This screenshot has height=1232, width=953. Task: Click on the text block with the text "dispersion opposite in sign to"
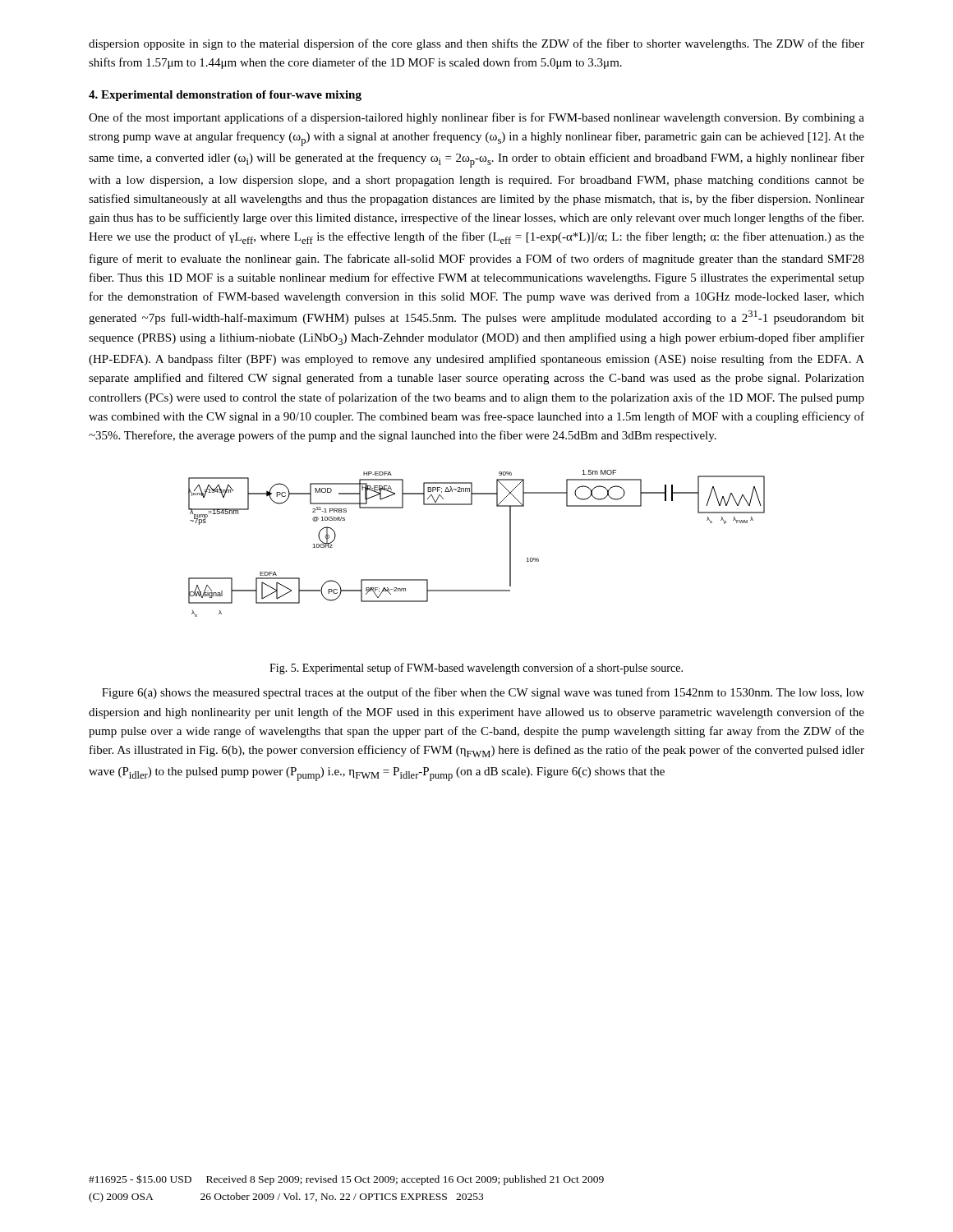476,53
